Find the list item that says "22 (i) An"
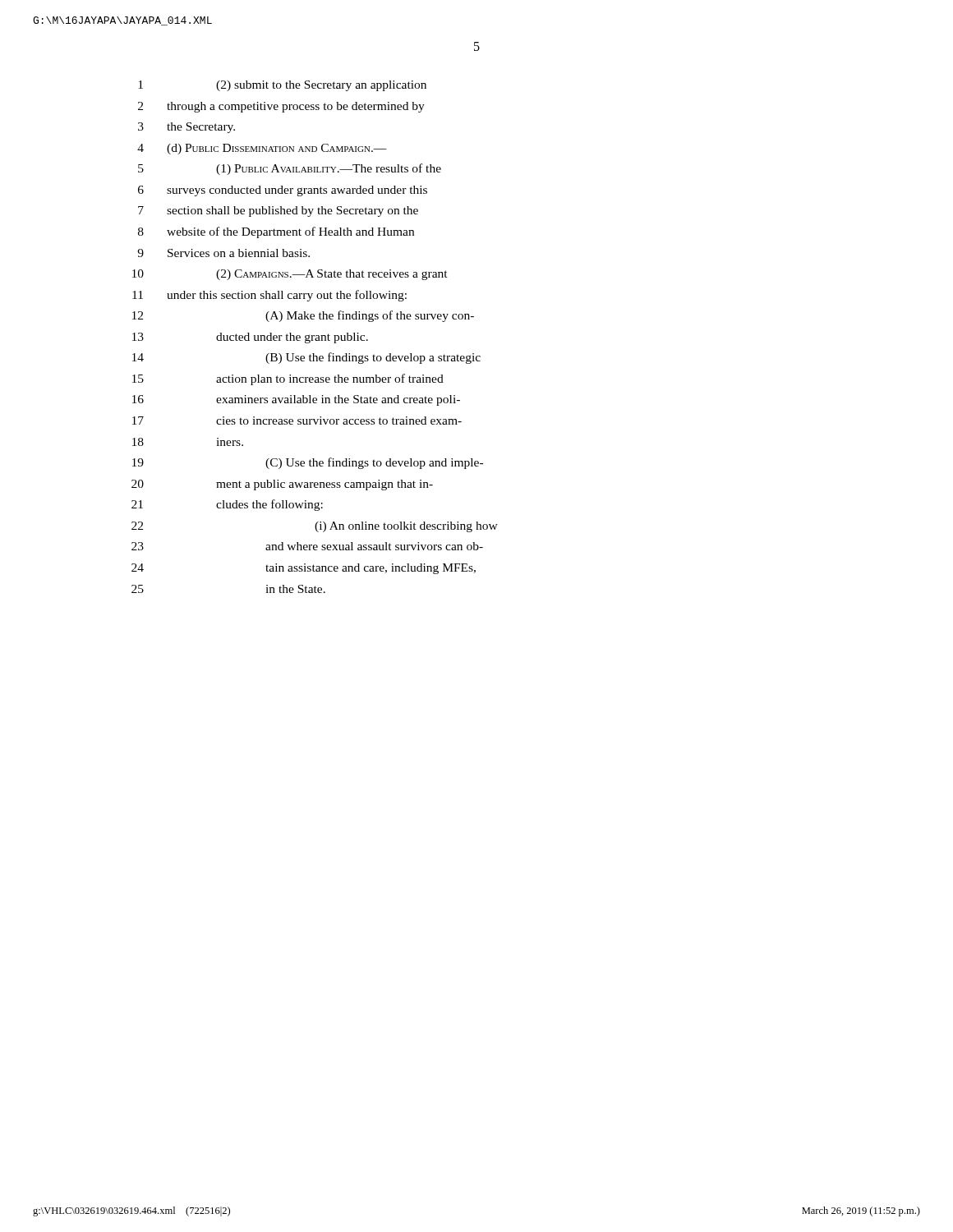This screenshot has width=953, height=1232. (493, 525)
